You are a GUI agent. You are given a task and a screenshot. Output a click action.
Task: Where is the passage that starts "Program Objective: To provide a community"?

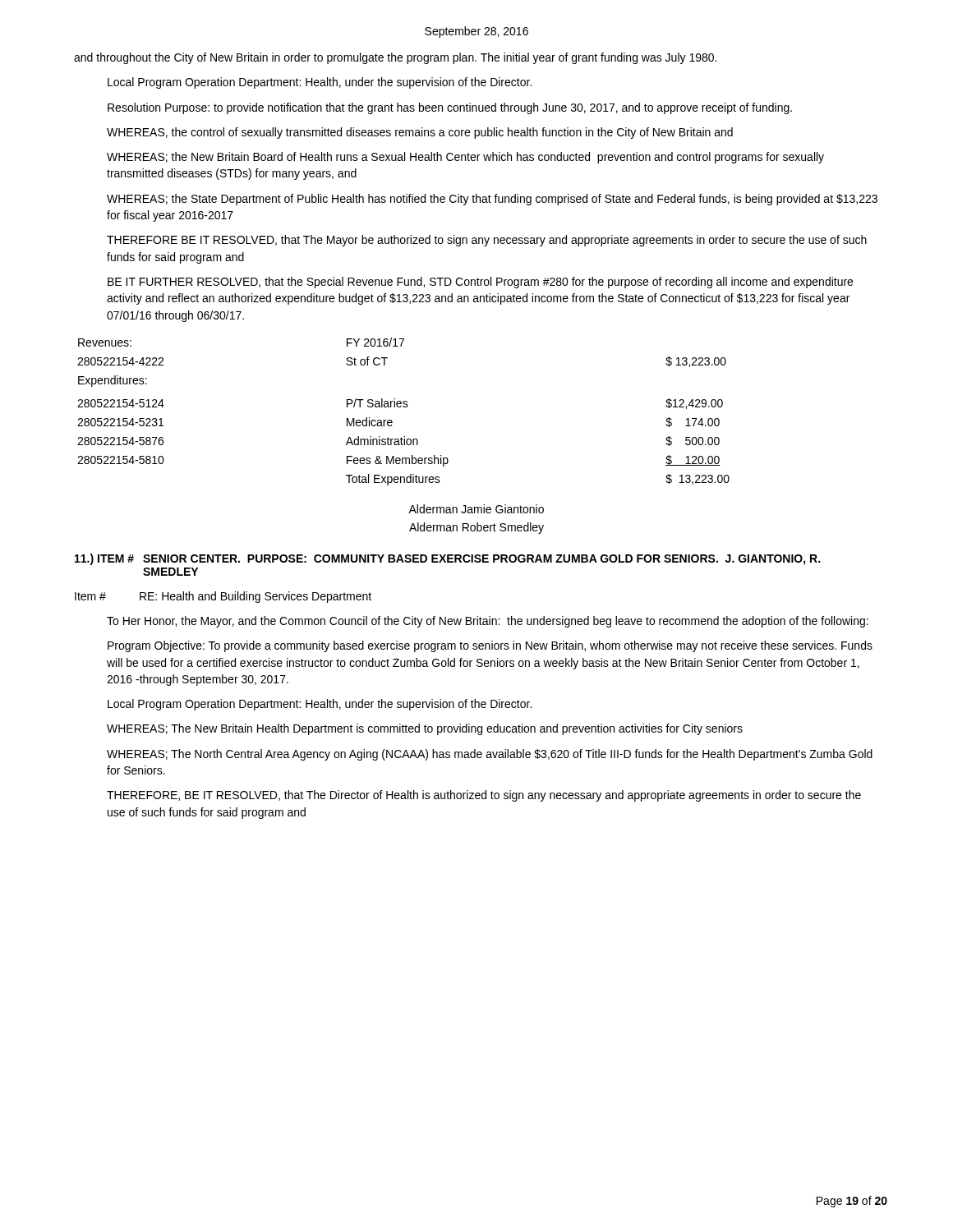click(490, 662)
